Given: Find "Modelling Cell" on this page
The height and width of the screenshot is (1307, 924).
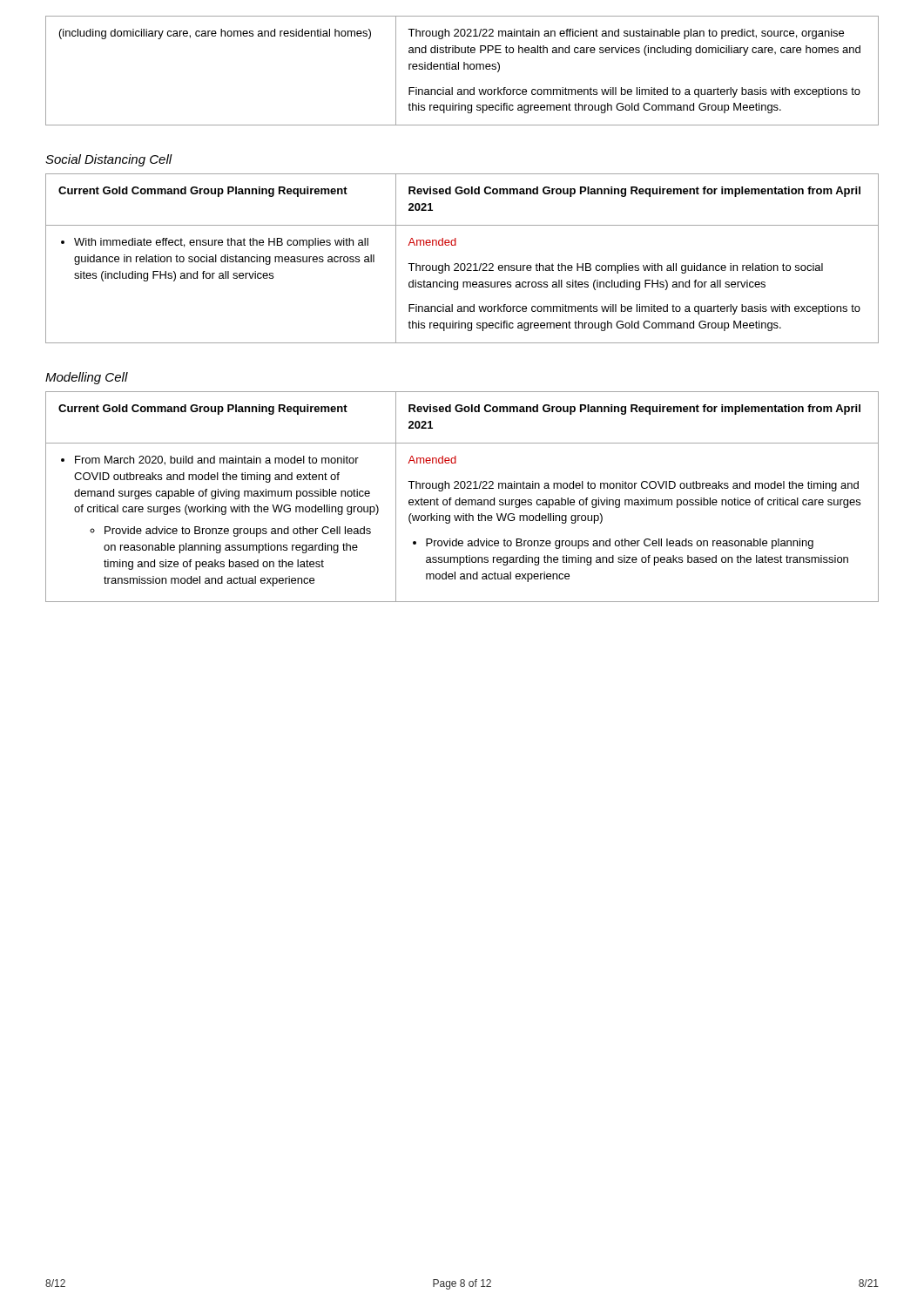Looking at the screenshot, I should 87,378.
